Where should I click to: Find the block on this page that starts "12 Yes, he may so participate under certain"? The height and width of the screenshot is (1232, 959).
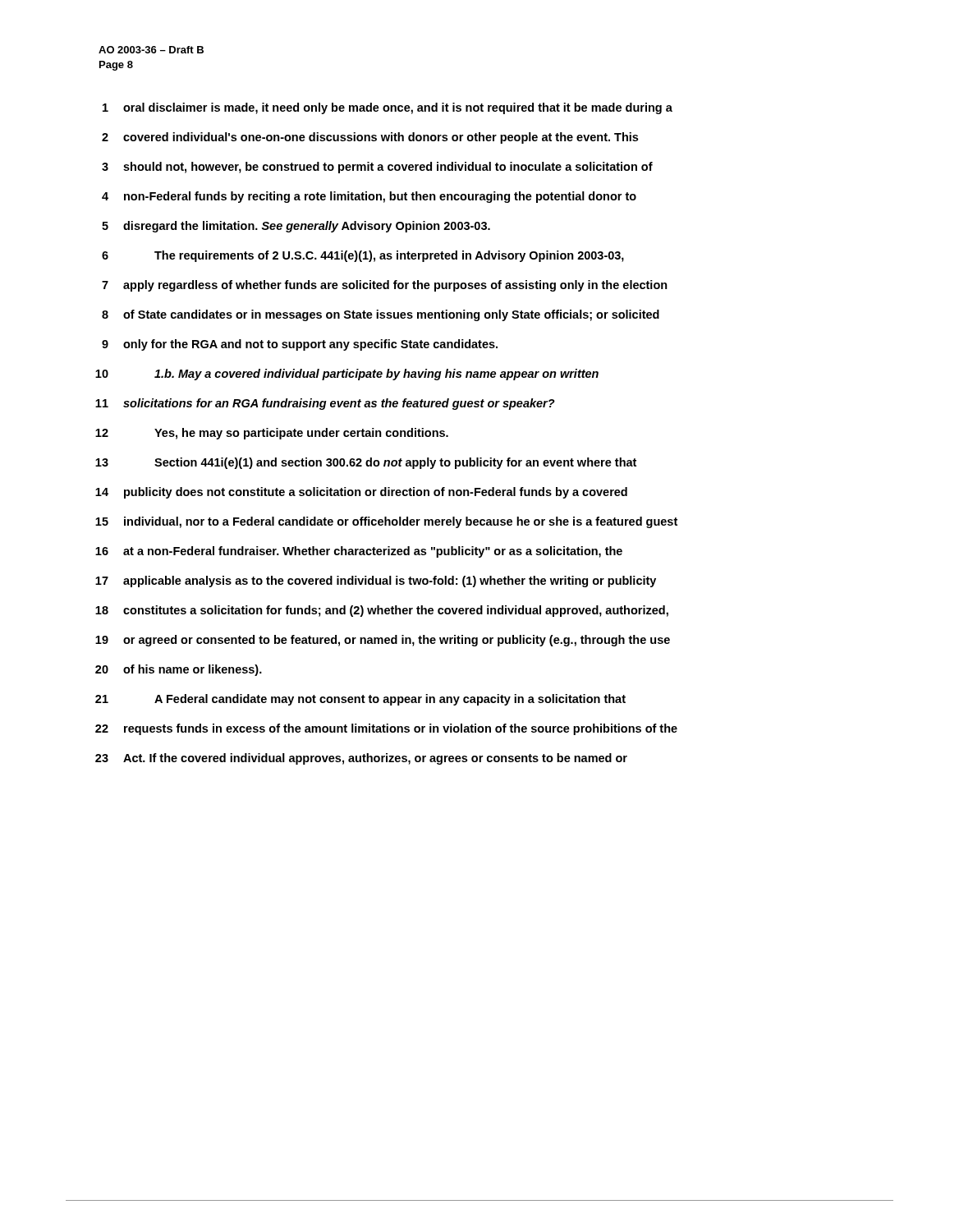(x=272, y=434)
